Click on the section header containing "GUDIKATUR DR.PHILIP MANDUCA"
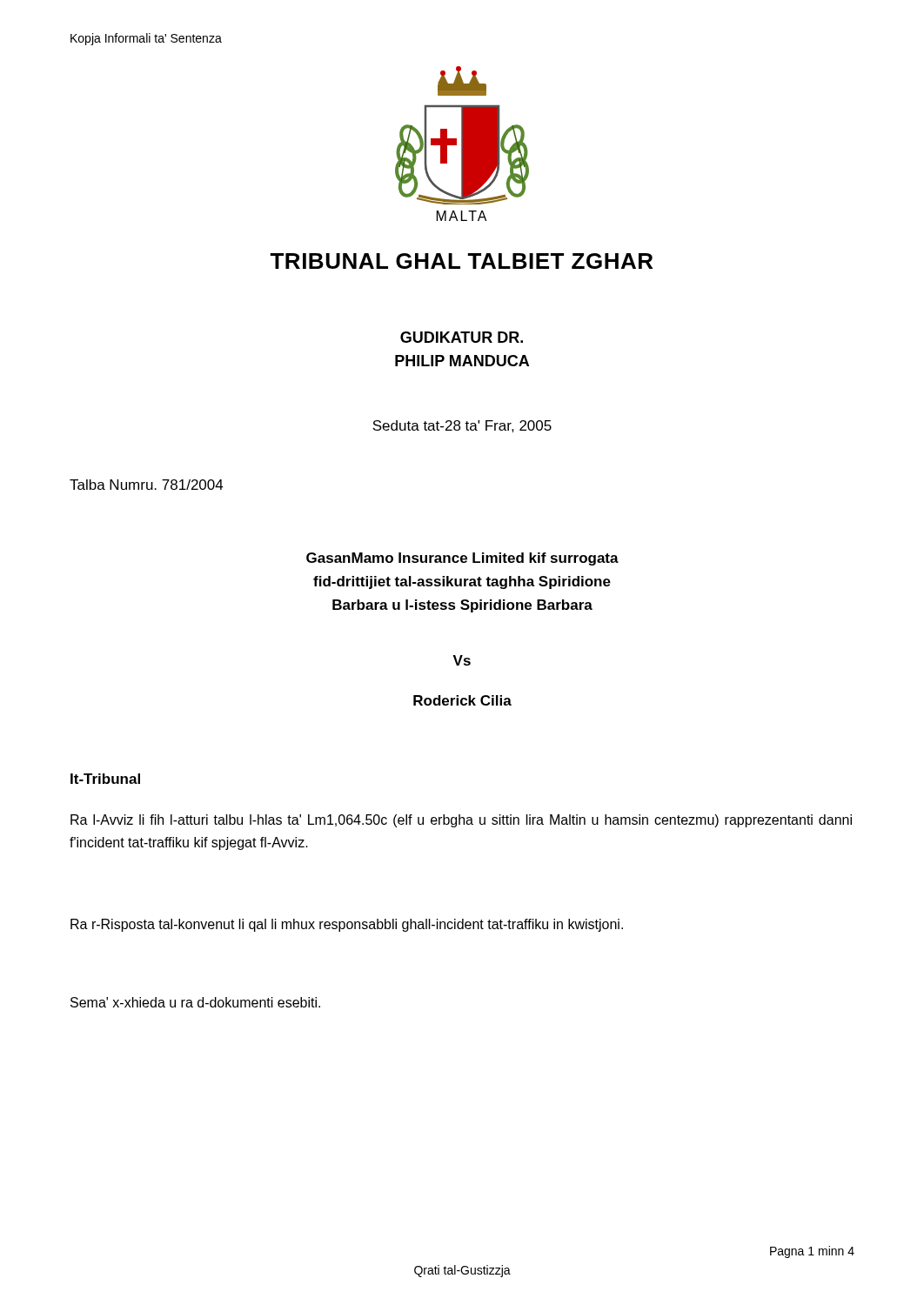This screenshot has width=924, height=1305. tap(462, 349)
